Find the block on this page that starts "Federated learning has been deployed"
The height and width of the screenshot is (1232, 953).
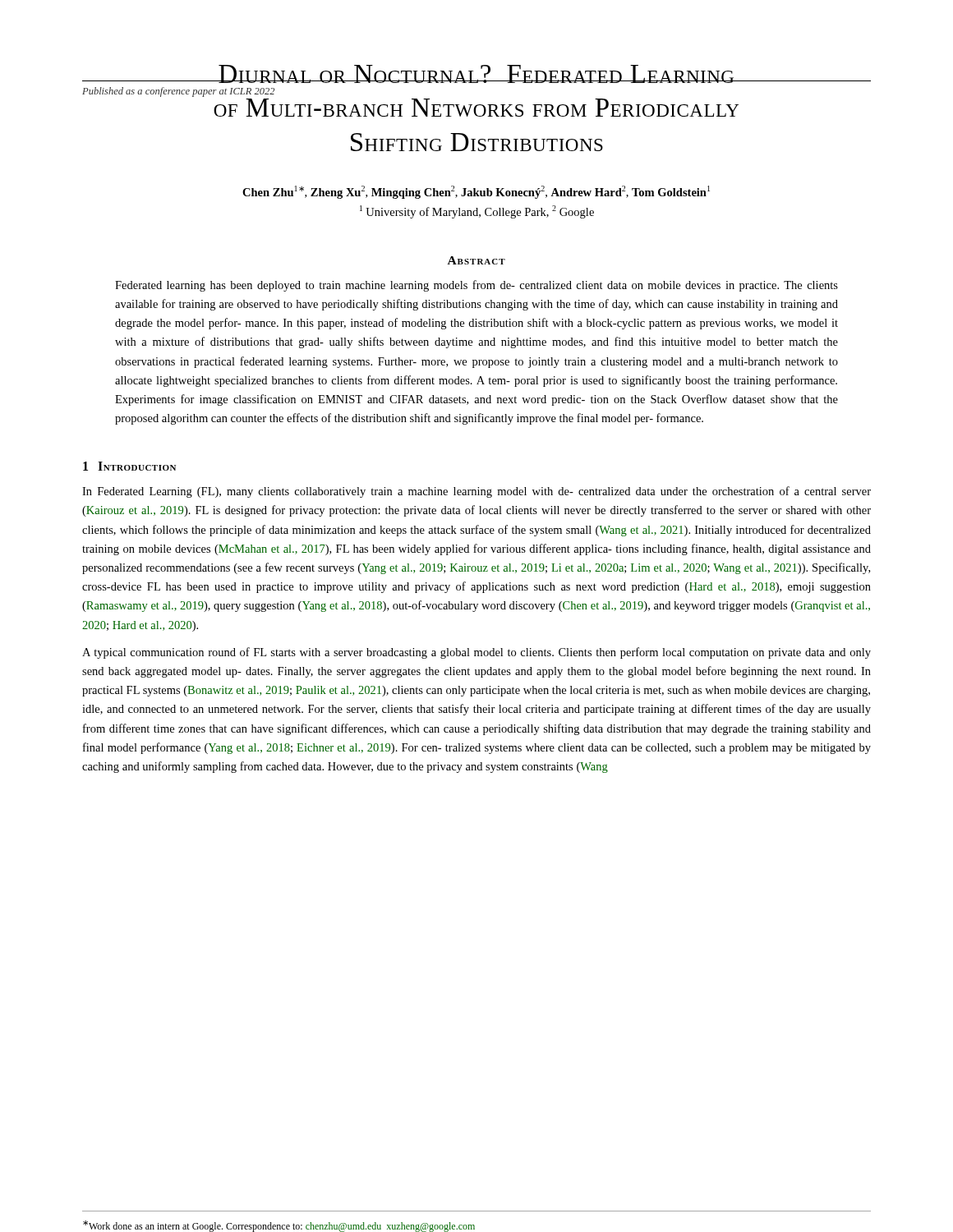coord(476,351)
